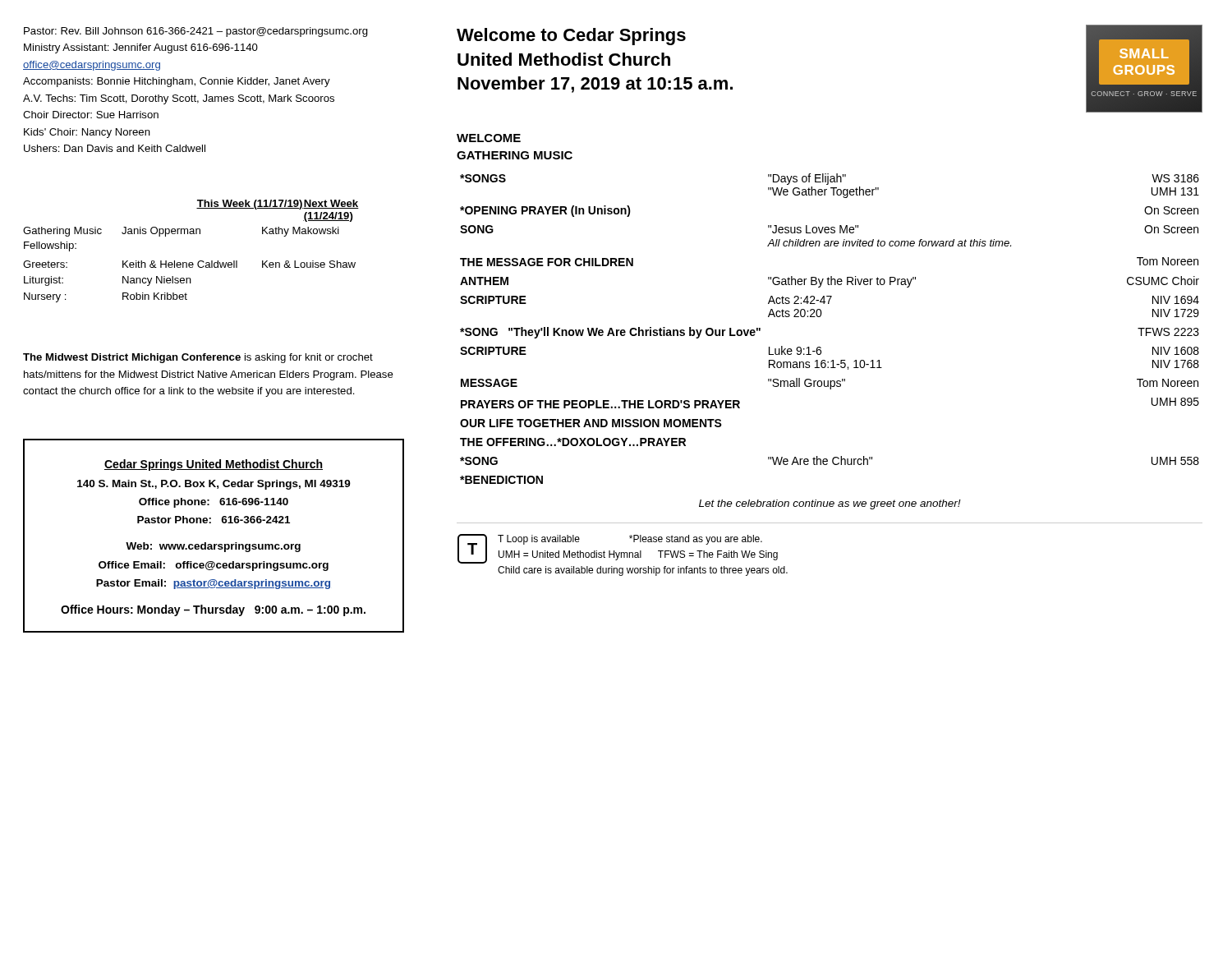Click where it says "THE OFFERING…*DOXOLOGY…PRAYER"
This screenshot has width=1232, height=953.
point(573,442)
